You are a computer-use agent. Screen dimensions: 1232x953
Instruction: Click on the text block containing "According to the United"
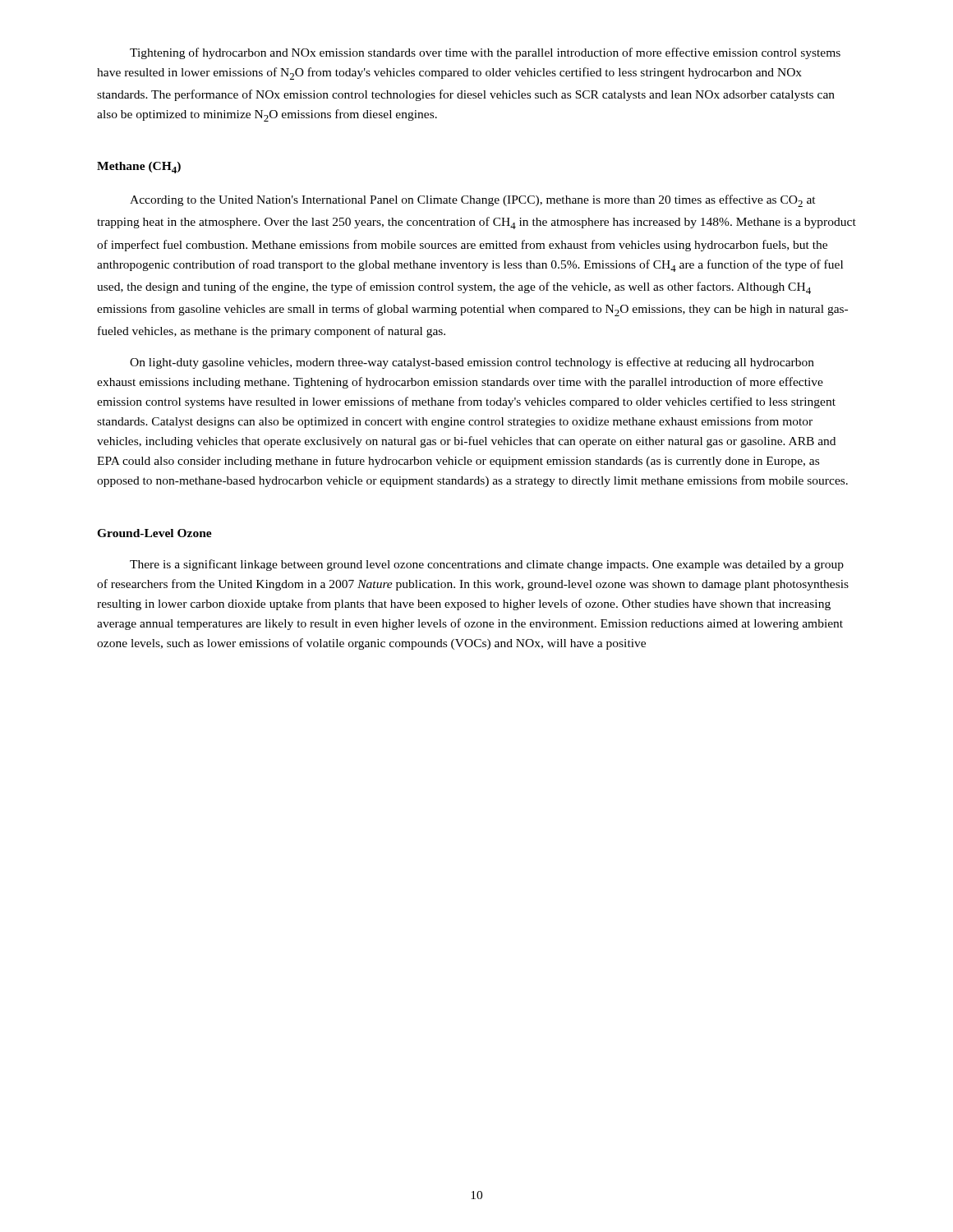(x=476, y=265)
